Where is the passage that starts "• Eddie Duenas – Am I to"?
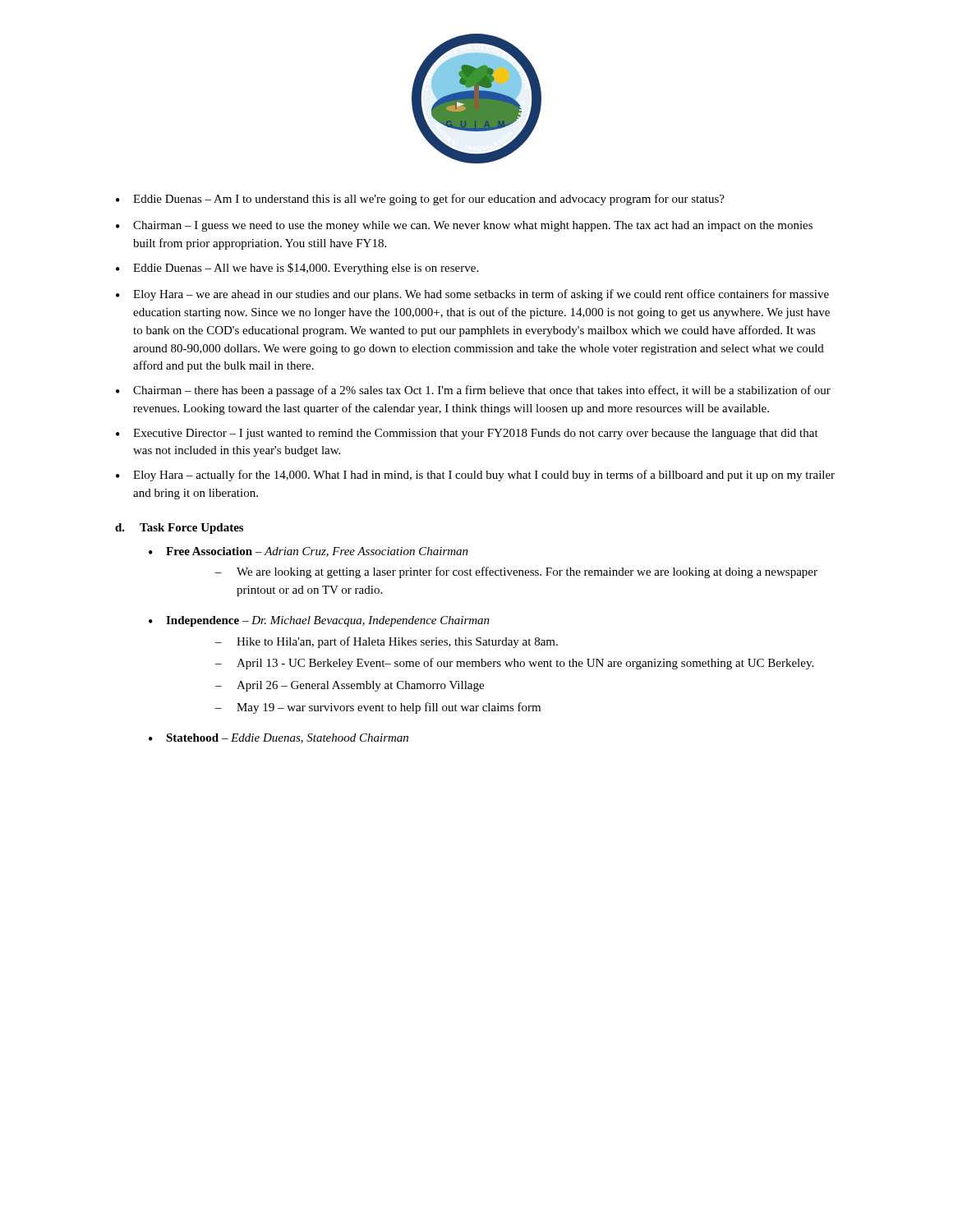This screenshot has width=953, height=1232. pyautogui.click(x=476, y=201)
